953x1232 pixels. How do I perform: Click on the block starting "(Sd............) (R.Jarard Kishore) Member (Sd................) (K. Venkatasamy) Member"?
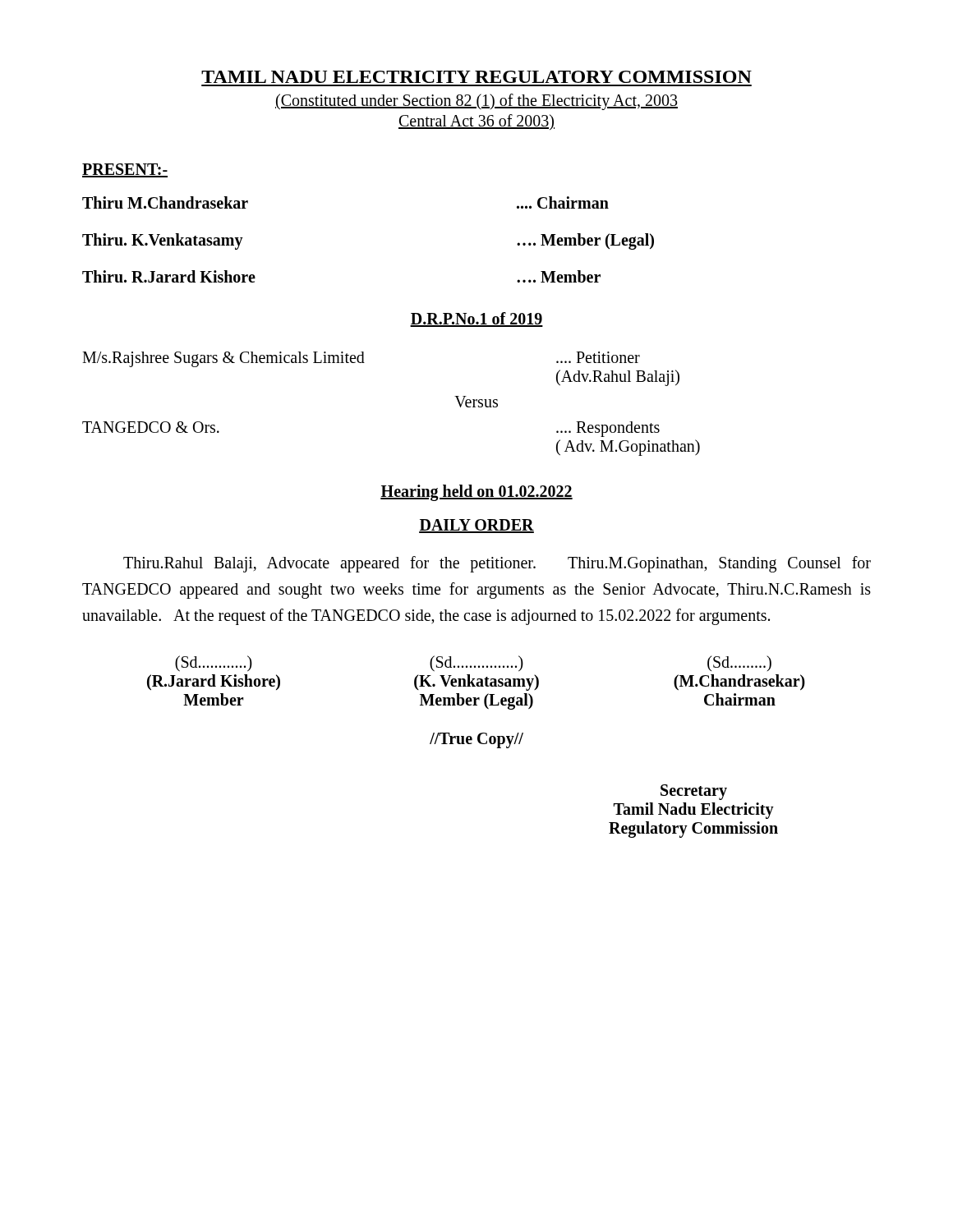click(476, 681)
